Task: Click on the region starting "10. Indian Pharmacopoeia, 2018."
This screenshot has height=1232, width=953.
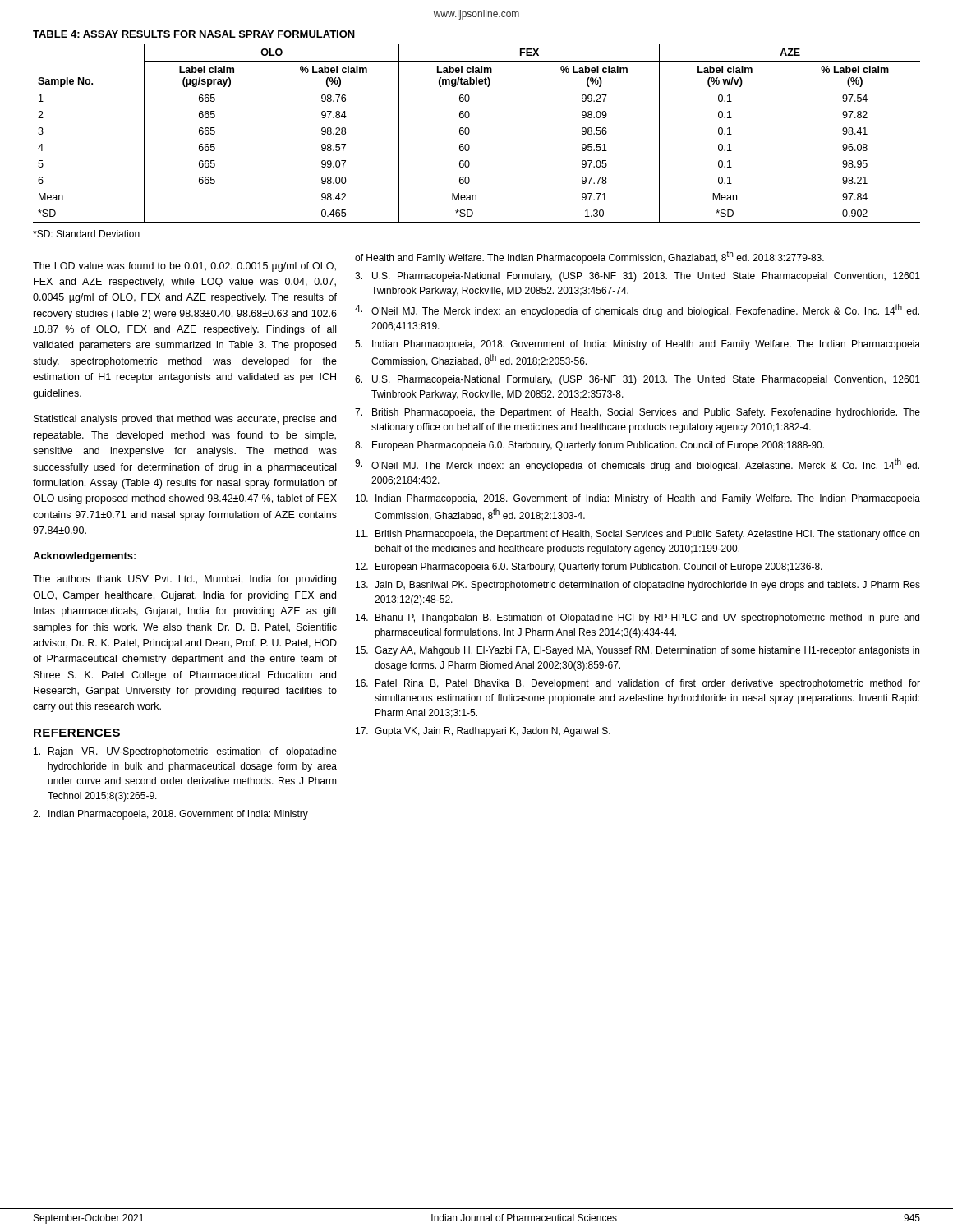Action: [x=638, y=507]
